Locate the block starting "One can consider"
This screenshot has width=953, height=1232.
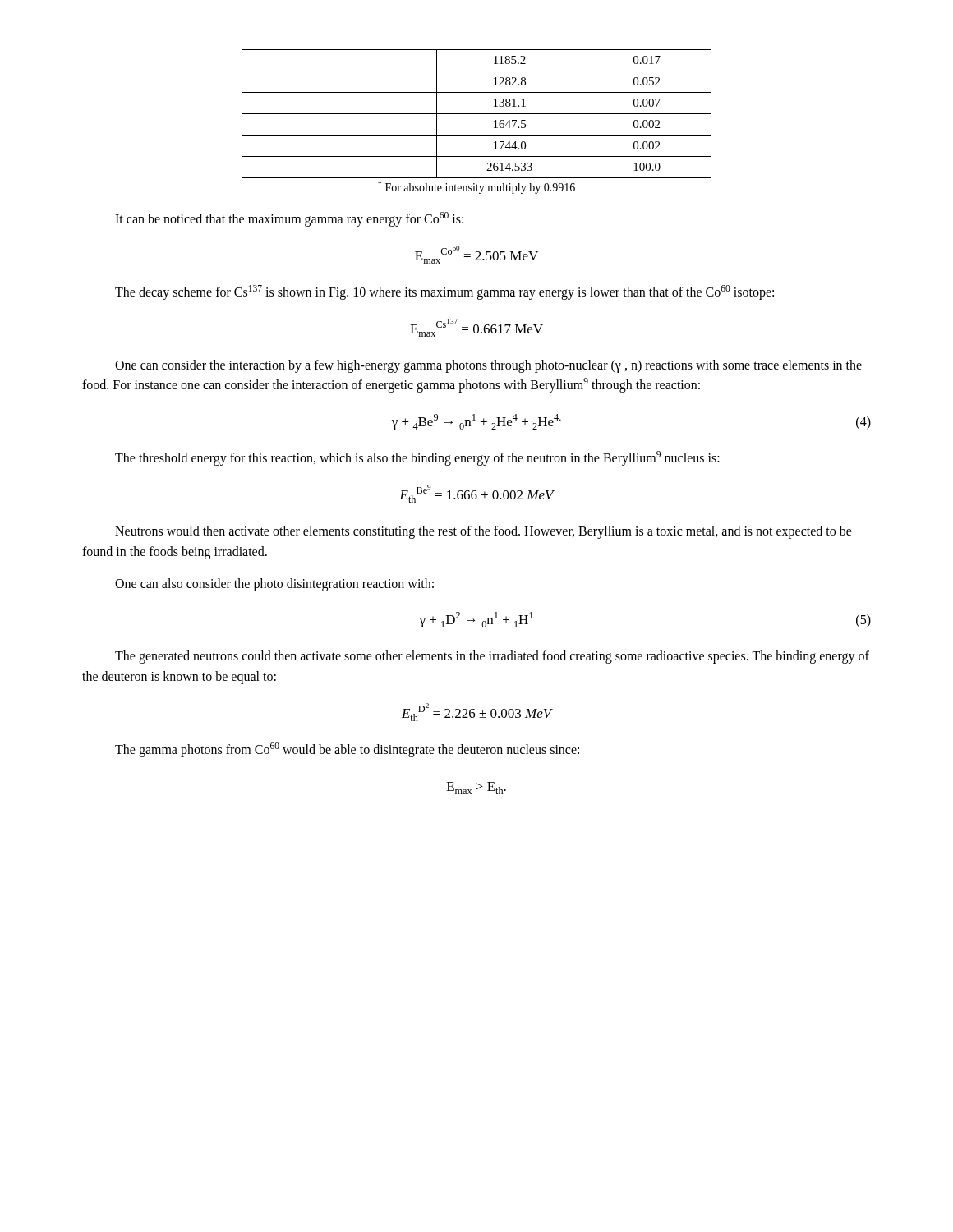[x=472, y=375]
